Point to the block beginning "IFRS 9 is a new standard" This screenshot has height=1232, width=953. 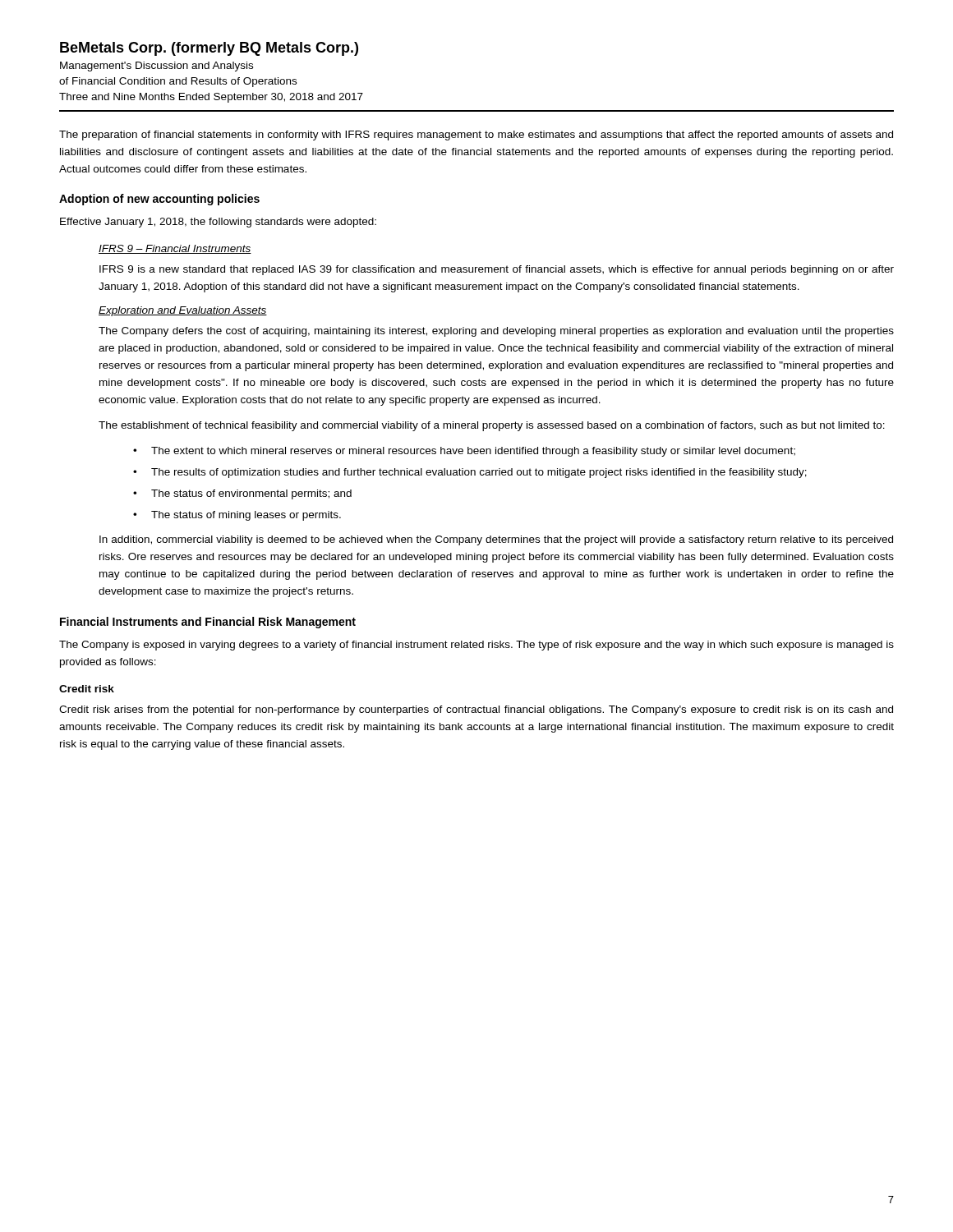point(496,278)
